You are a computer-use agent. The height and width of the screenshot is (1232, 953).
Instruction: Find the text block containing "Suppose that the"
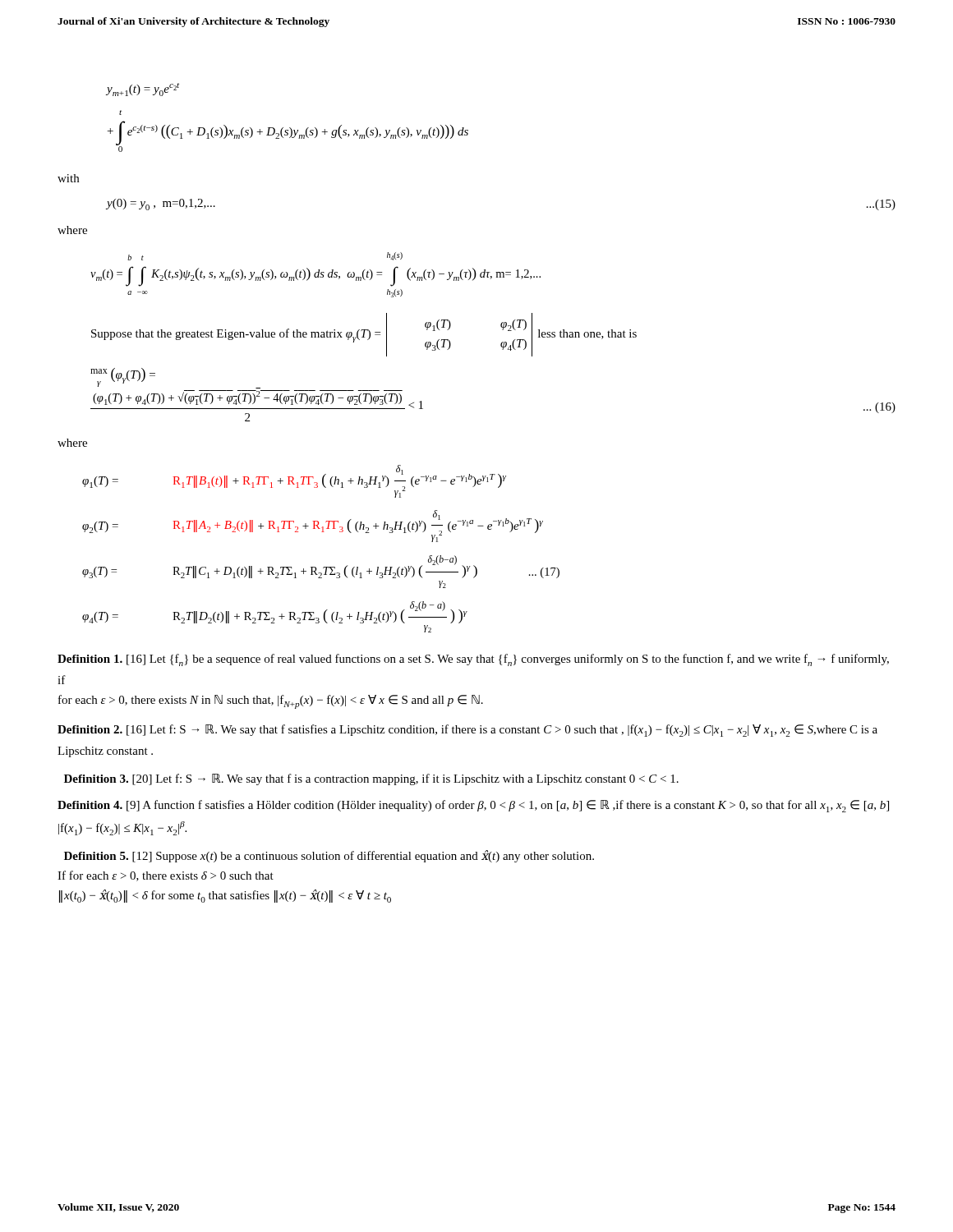pos(364,335)
